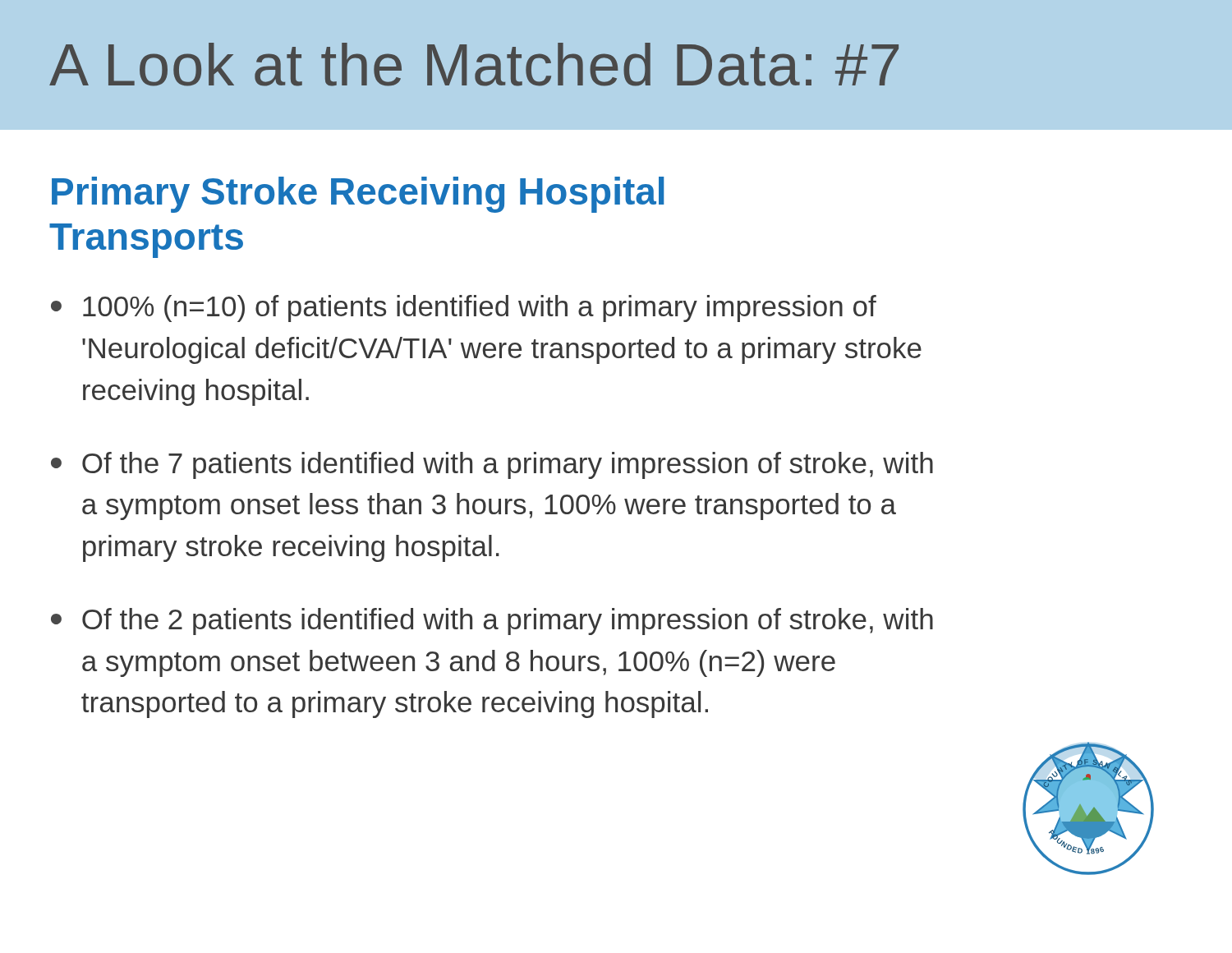Locate the logo
This screenshot has height=953, width=1232.
pyautogui.click(x=1088, y=809)
